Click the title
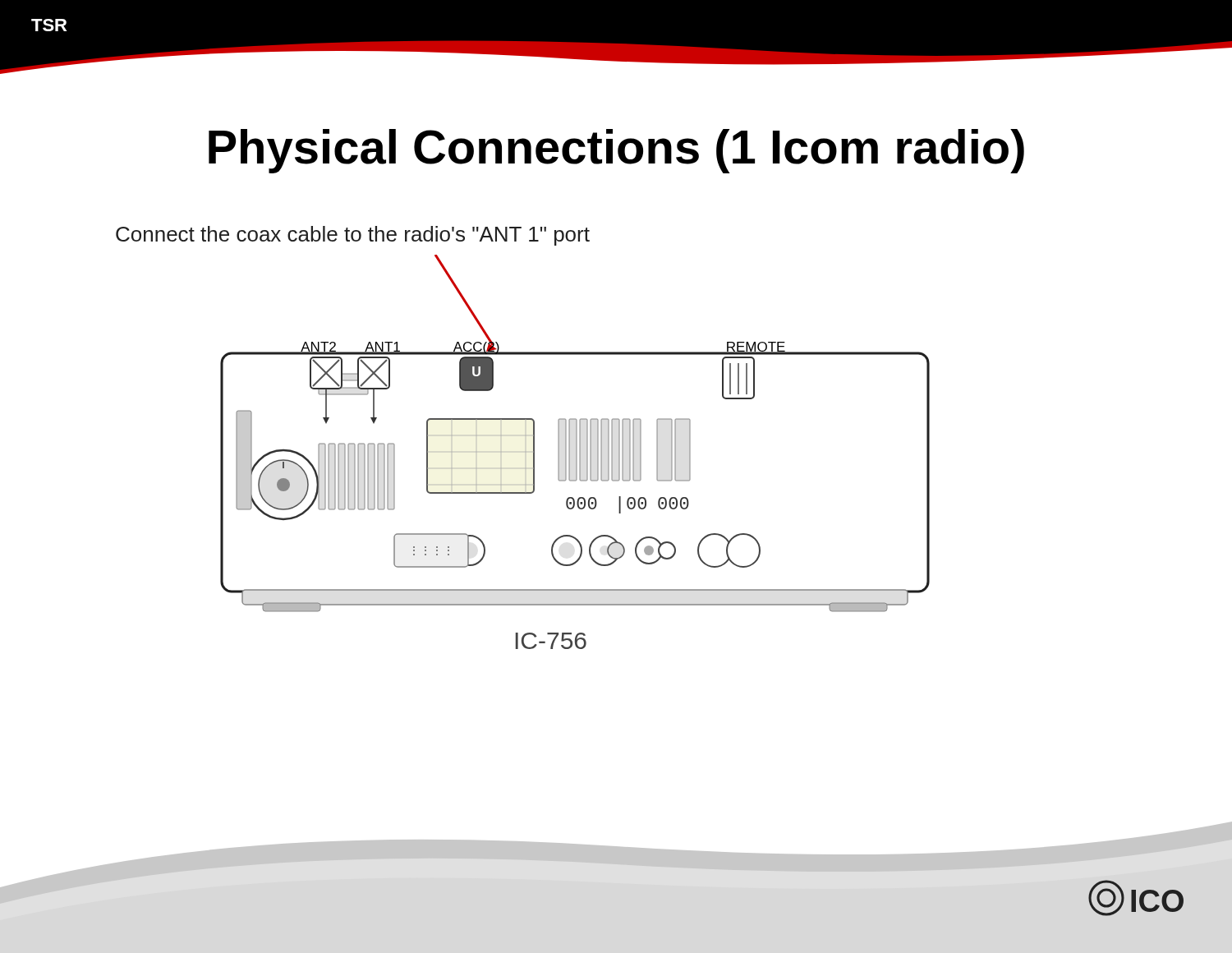 point(616,147)
